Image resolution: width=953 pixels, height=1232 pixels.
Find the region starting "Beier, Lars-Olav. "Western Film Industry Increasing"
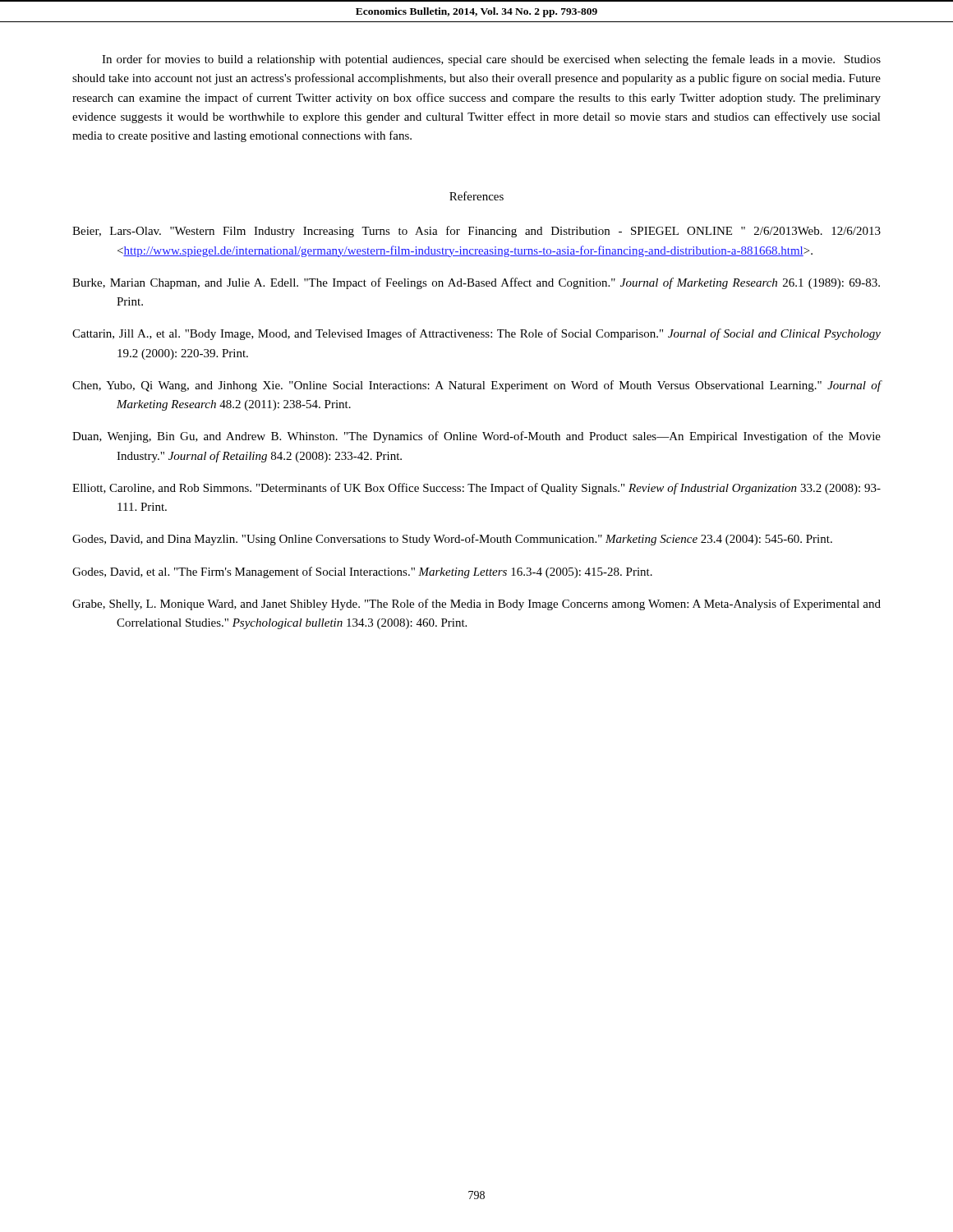click(476, 241)
